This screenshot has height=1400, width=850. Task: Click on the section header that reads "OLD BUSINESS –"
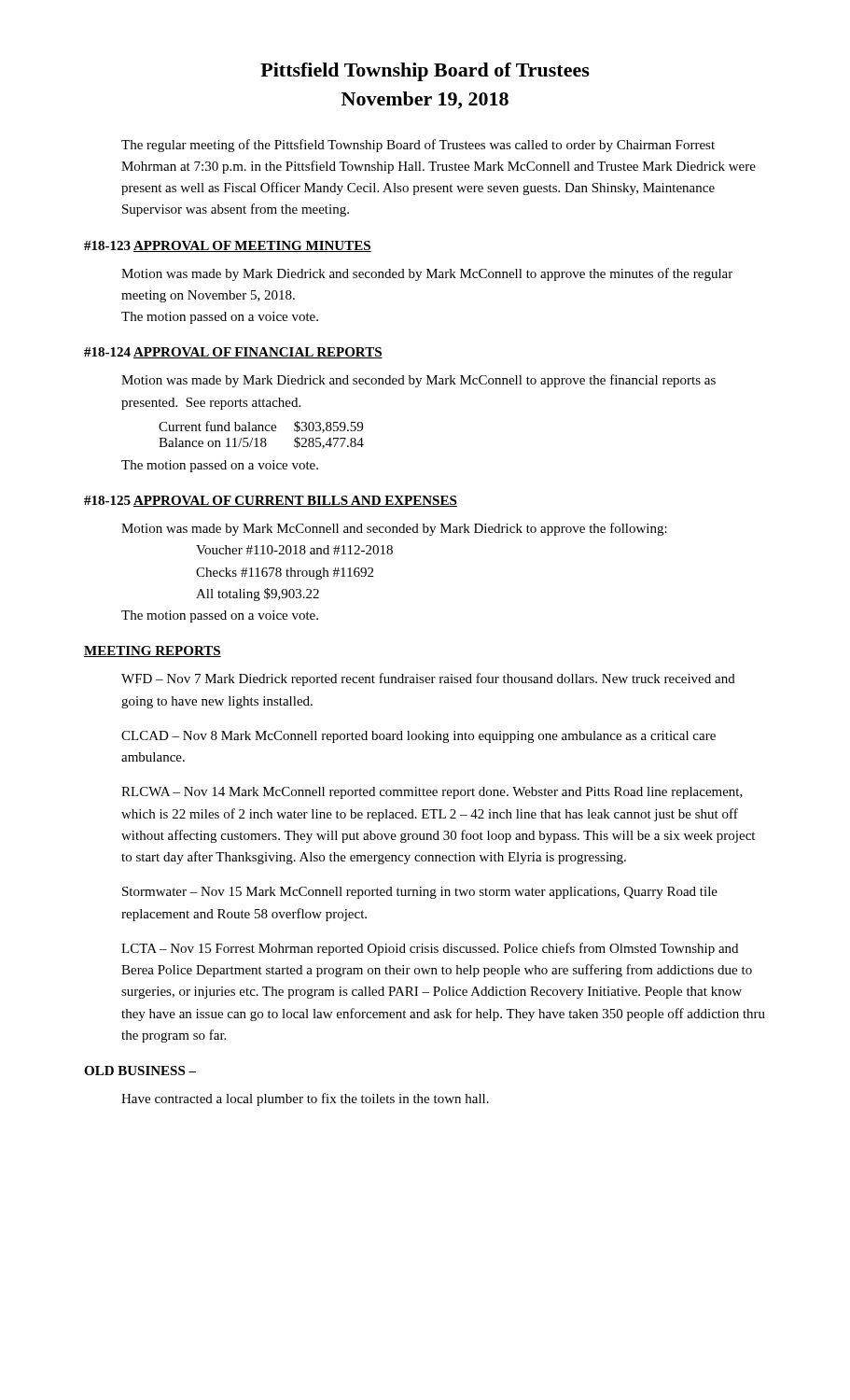[x=140, y=1071]
